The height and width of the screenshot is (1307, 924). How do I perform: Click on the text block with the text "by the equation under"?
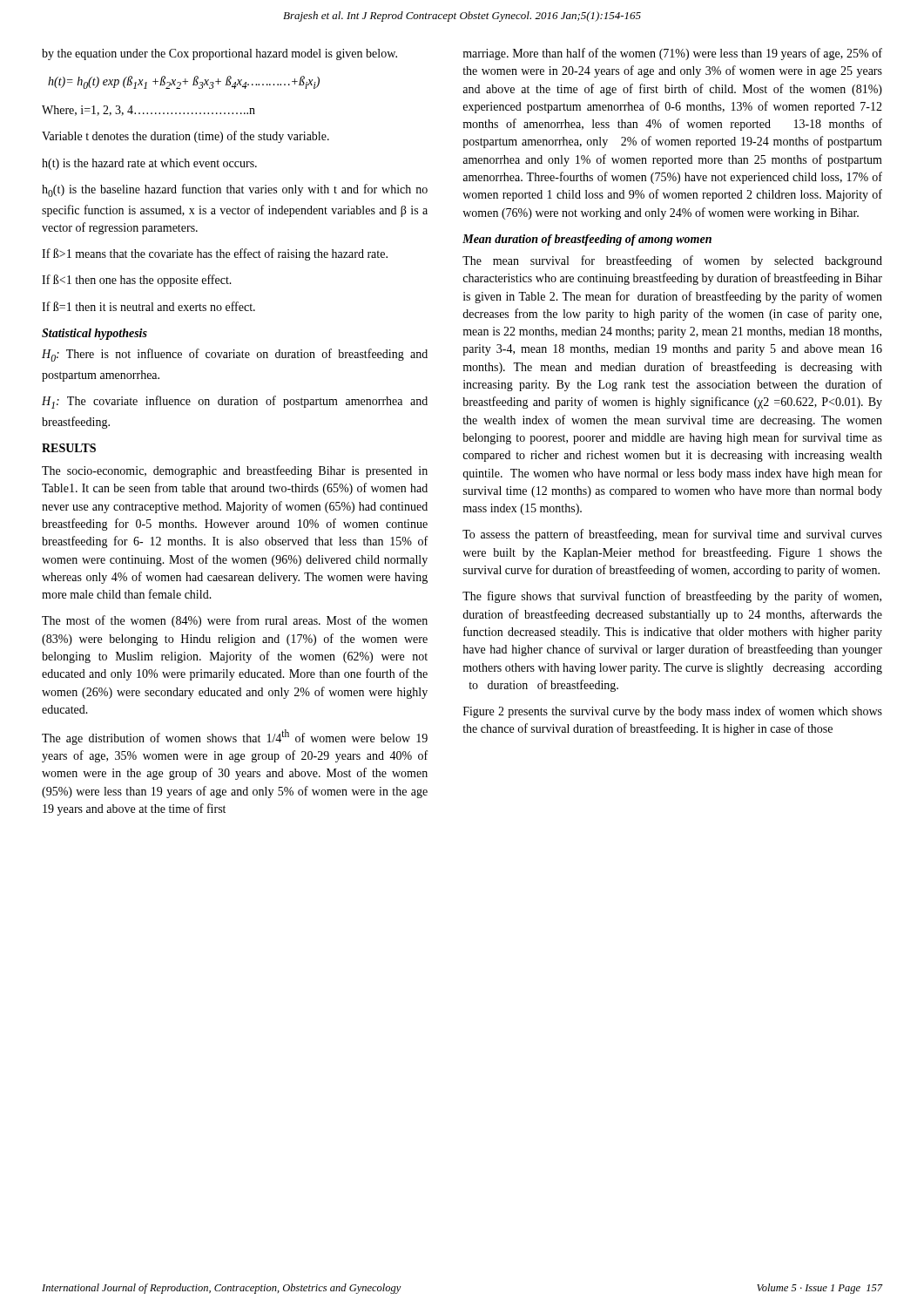[220, 54]
